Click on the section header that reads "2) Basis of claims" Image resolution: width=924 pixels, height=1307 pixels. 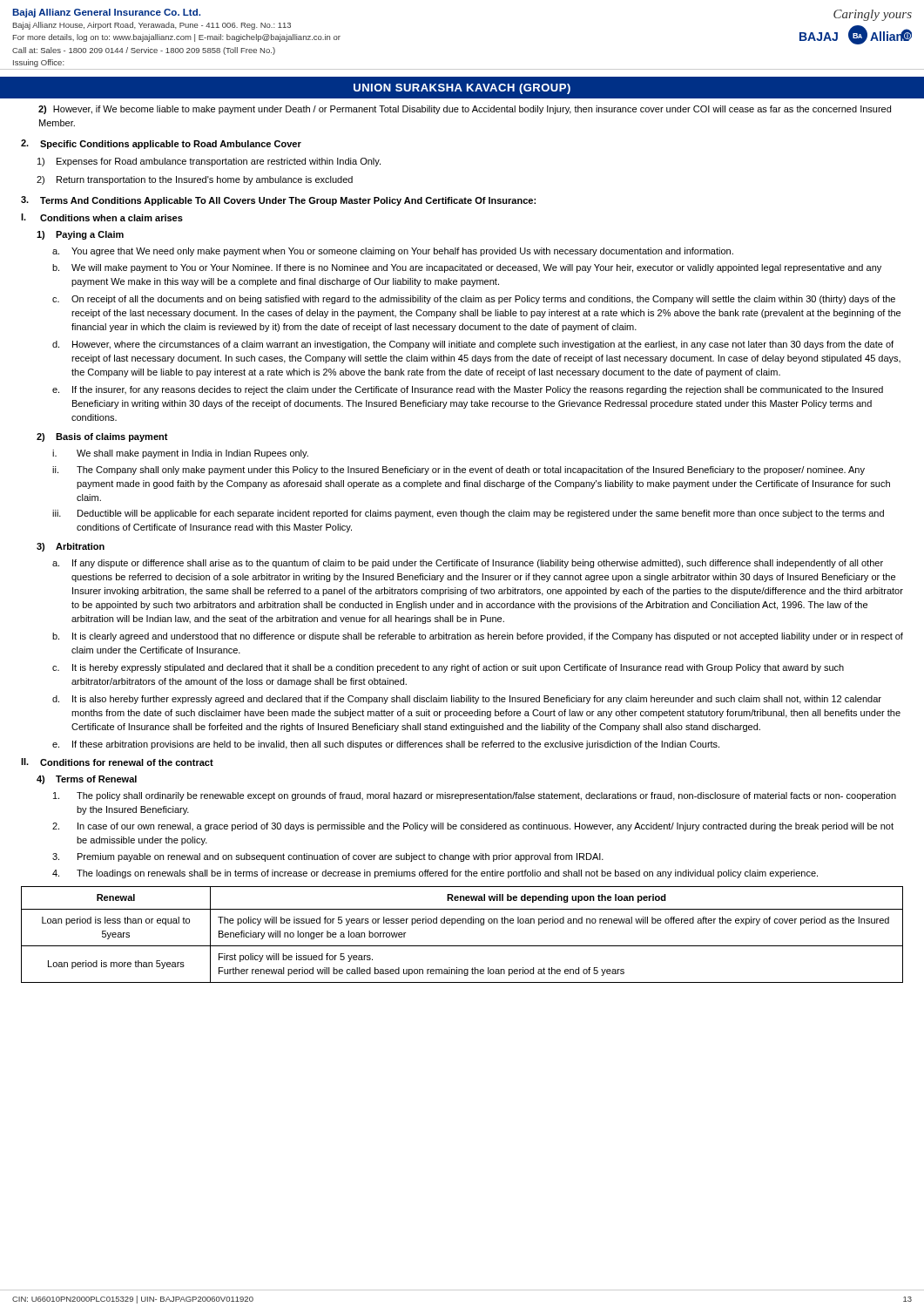coord(102,437)
